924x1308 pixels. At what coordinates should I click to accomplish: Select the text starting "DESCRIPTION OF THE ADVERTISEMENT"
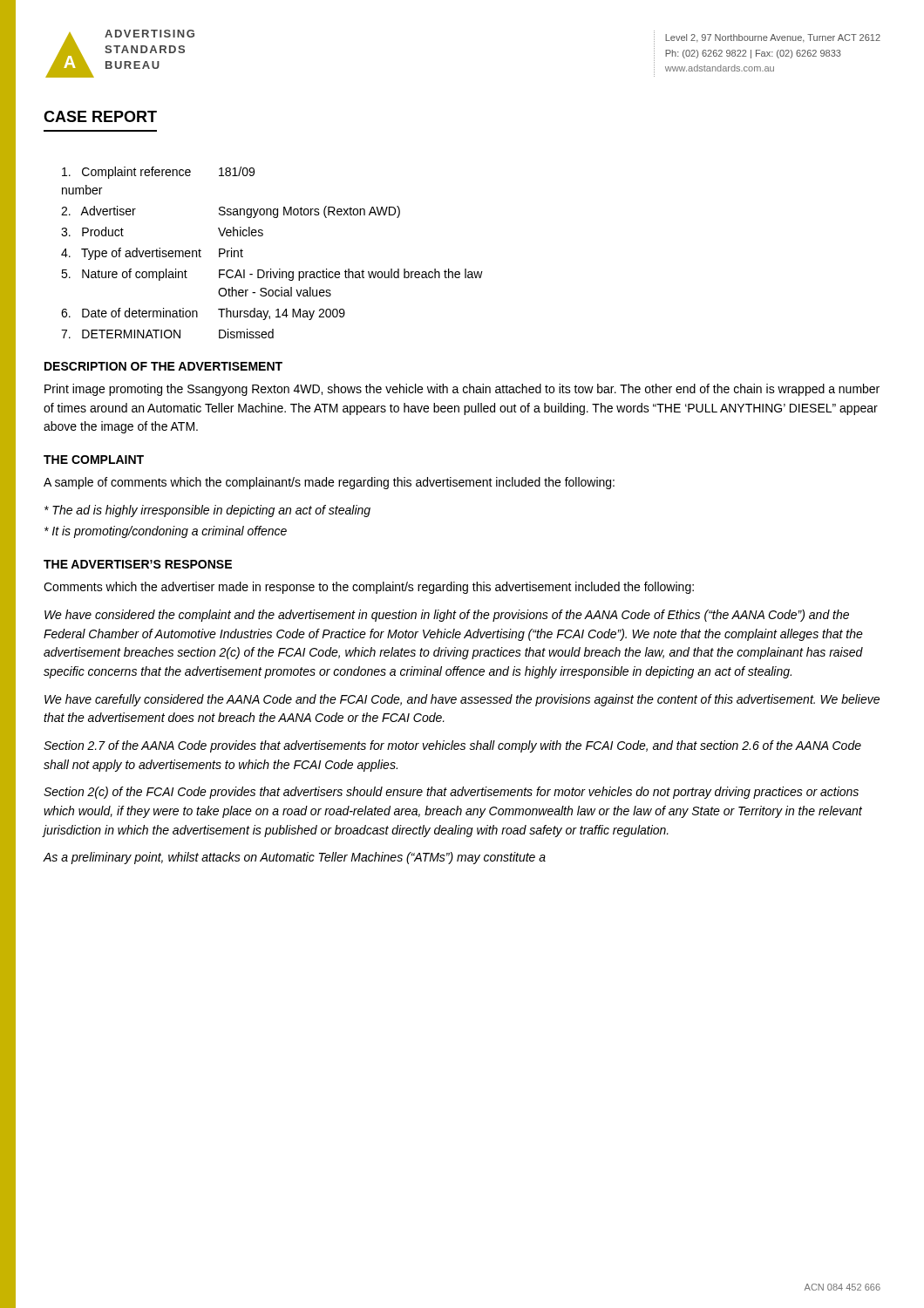pyautogui.click(x=163, y=366)
